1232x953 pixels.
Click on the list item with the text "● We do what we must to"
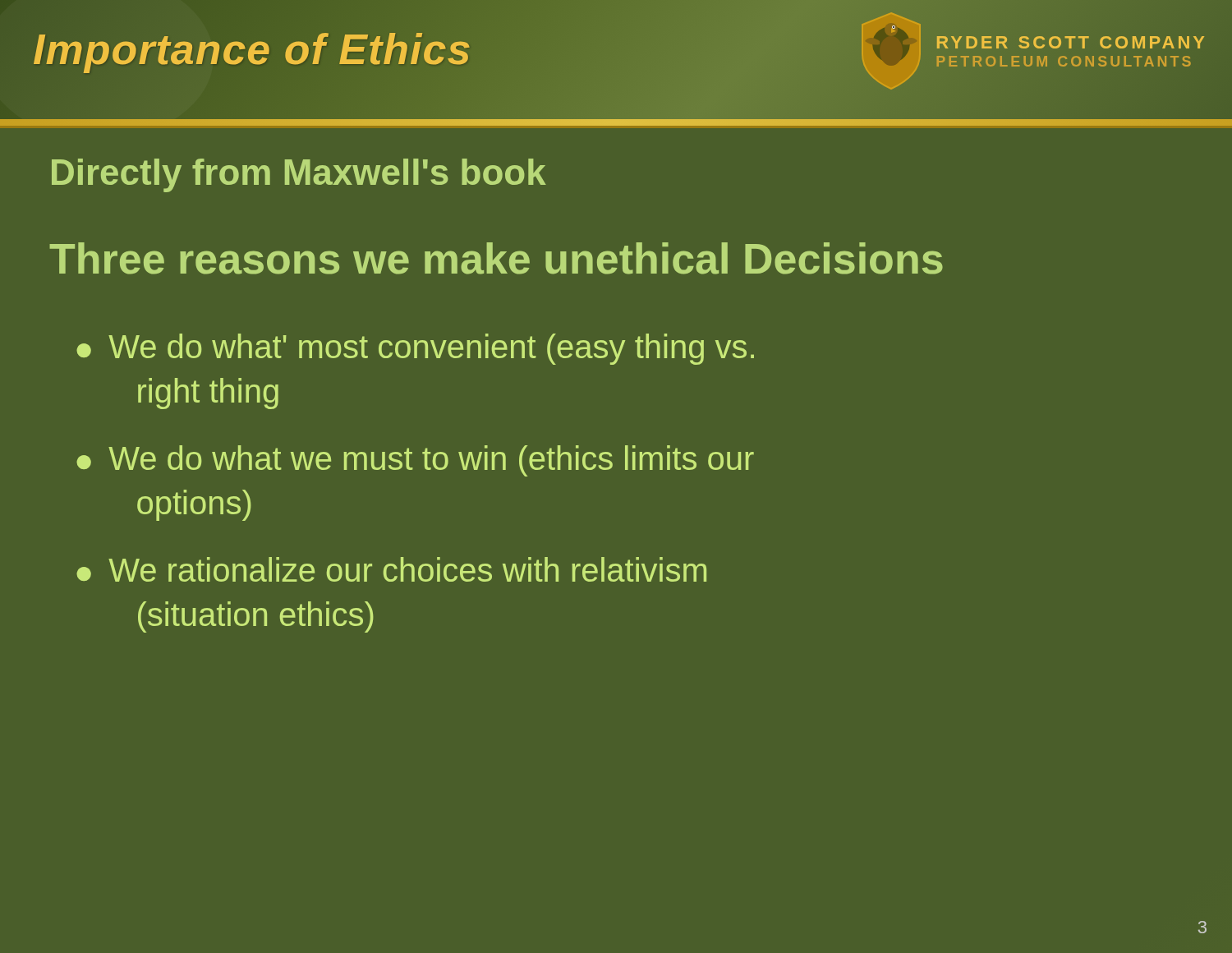(x=414, y=481)
